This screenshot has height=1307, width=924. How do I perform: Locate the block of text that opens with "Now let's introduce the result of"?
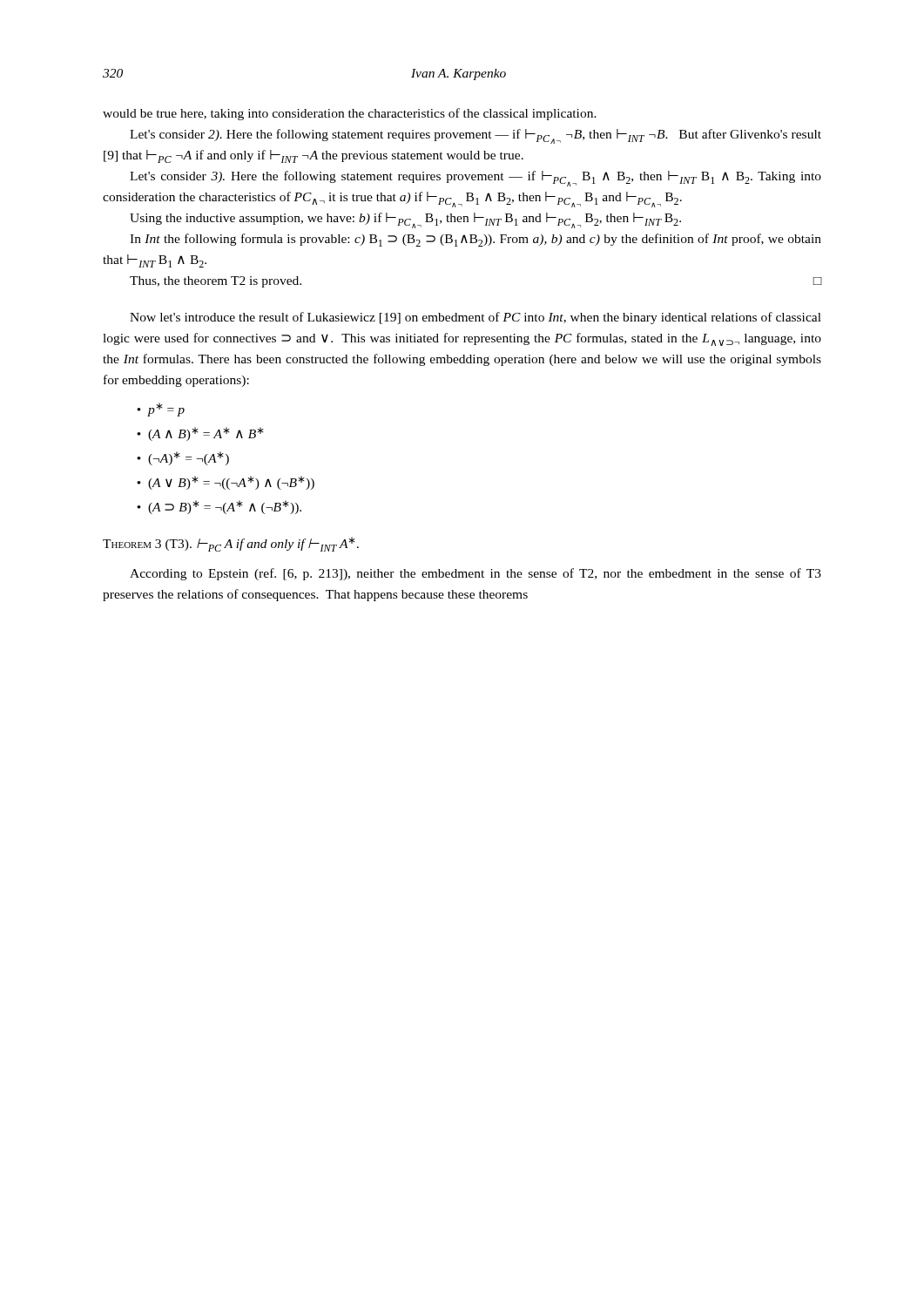tap(462, 349)
